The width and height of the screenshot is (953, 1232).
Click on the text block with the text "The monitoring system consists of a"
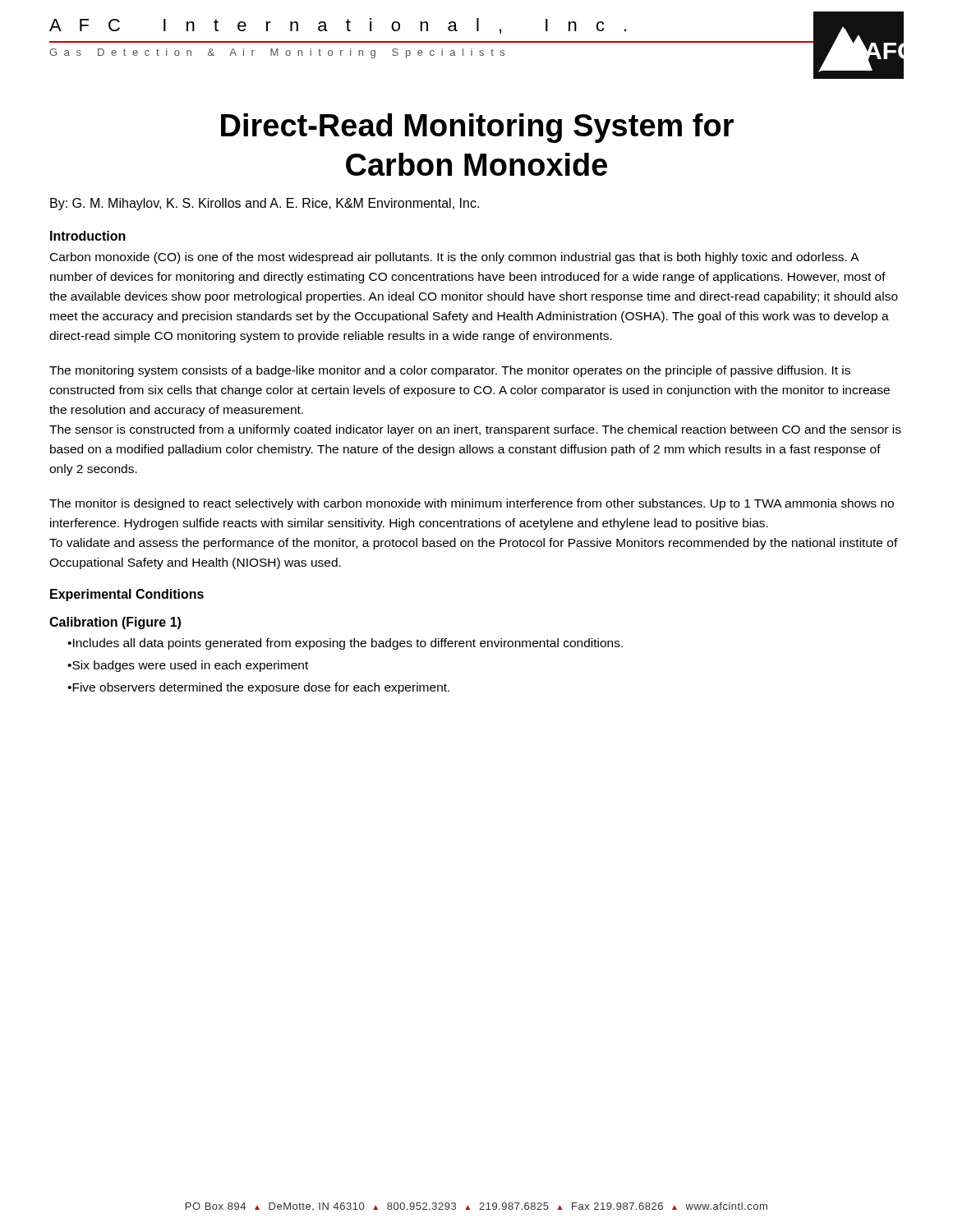(476, 420)
